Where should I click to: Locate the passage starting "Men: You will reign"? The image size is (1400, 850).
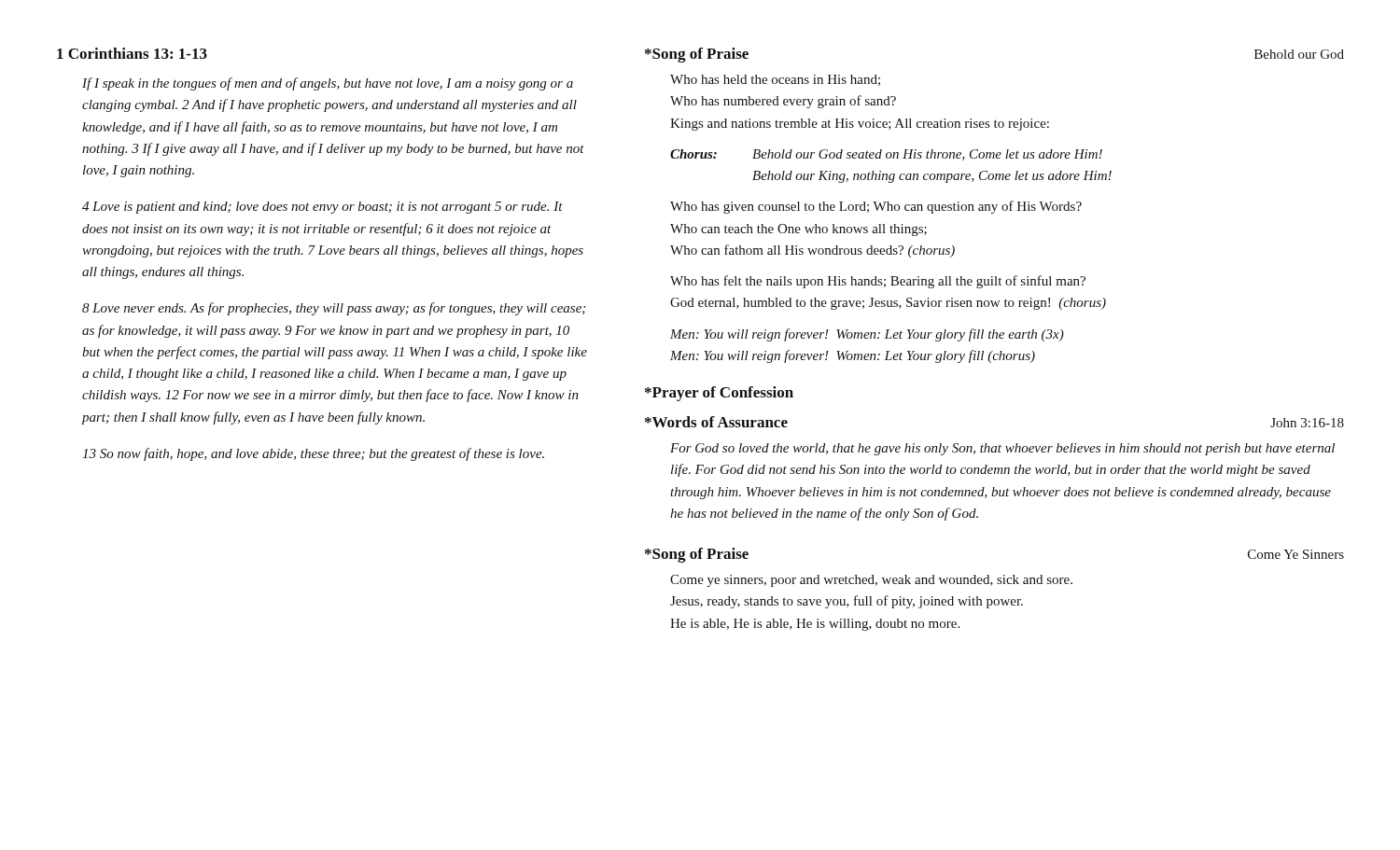(867, 344)
